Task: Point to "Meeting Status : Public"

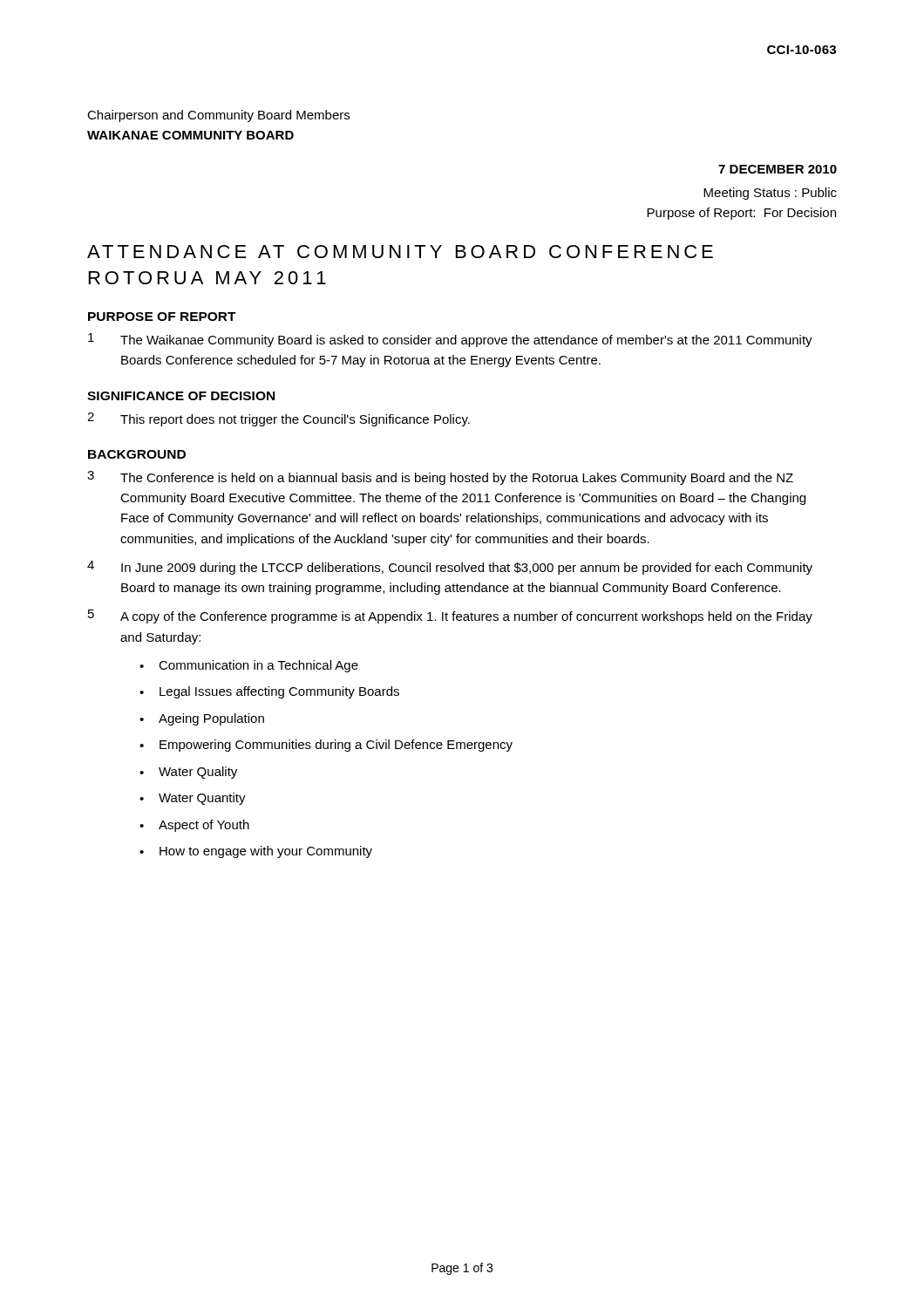Action: (x=770, y=192)
